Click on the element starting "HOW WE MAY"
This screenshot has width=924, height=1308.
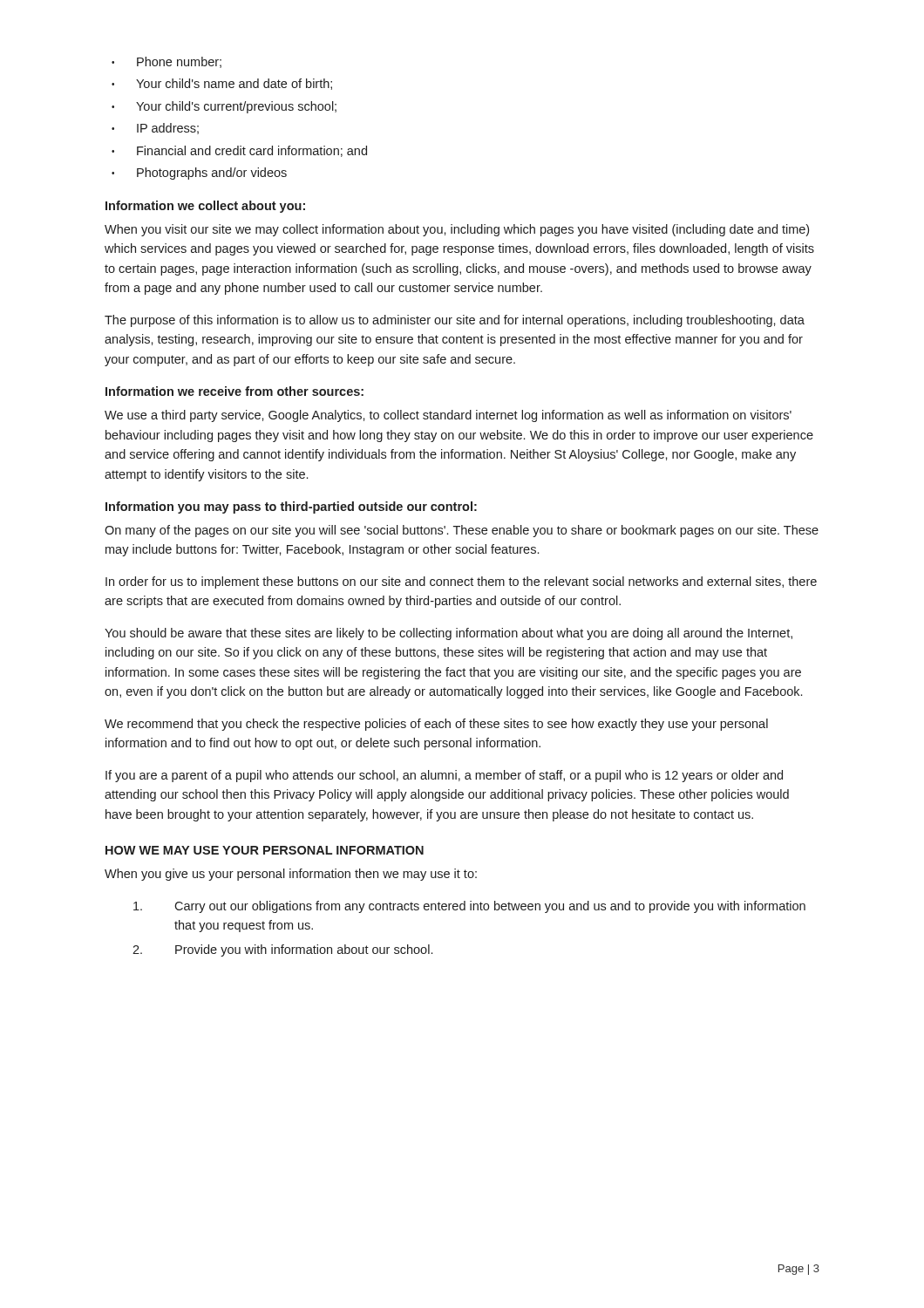coord(264,850)
